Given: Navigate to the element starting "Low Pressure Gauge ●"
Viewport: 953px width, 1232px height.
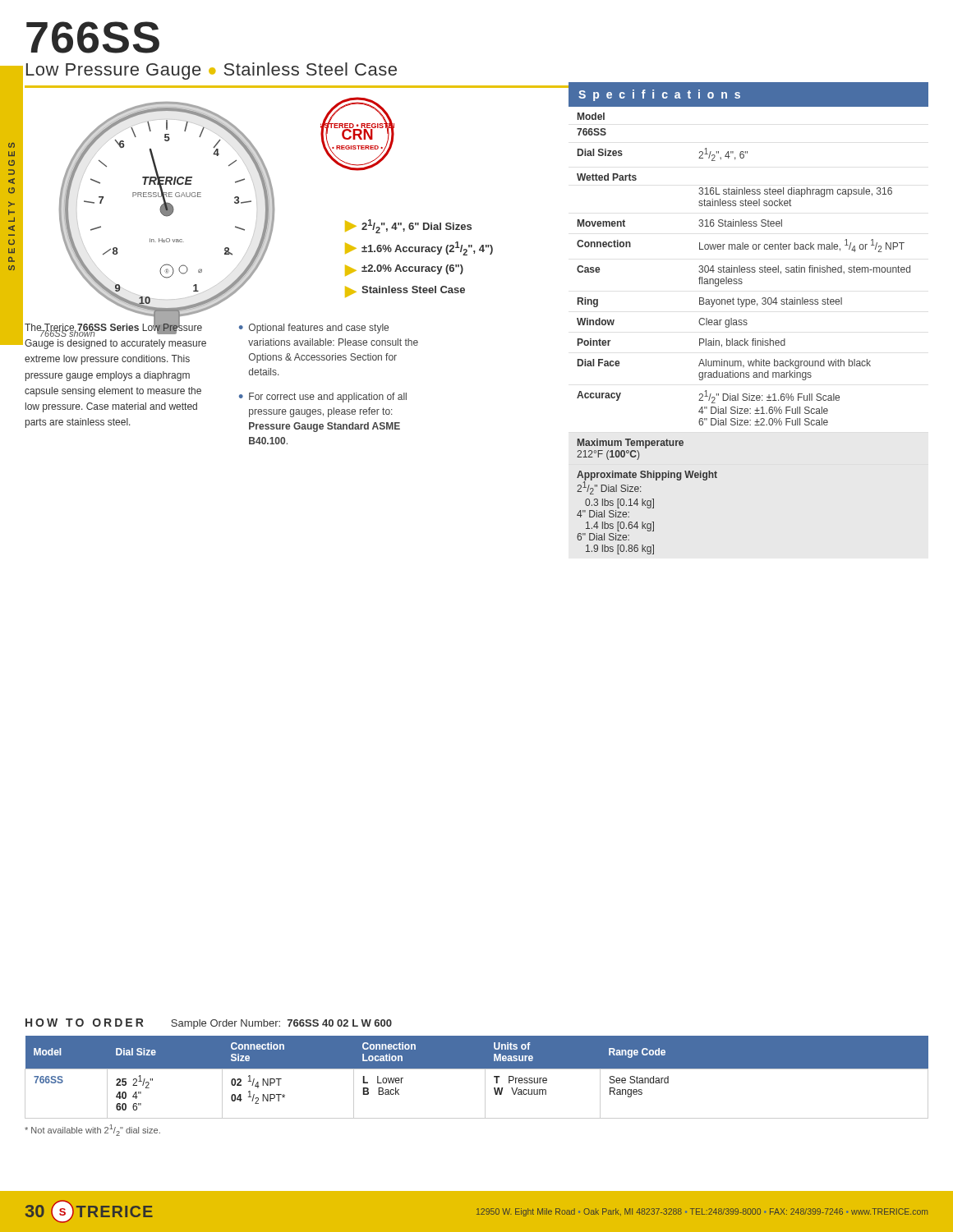Looking at the screenshot, I should click(x=211, y=69).
